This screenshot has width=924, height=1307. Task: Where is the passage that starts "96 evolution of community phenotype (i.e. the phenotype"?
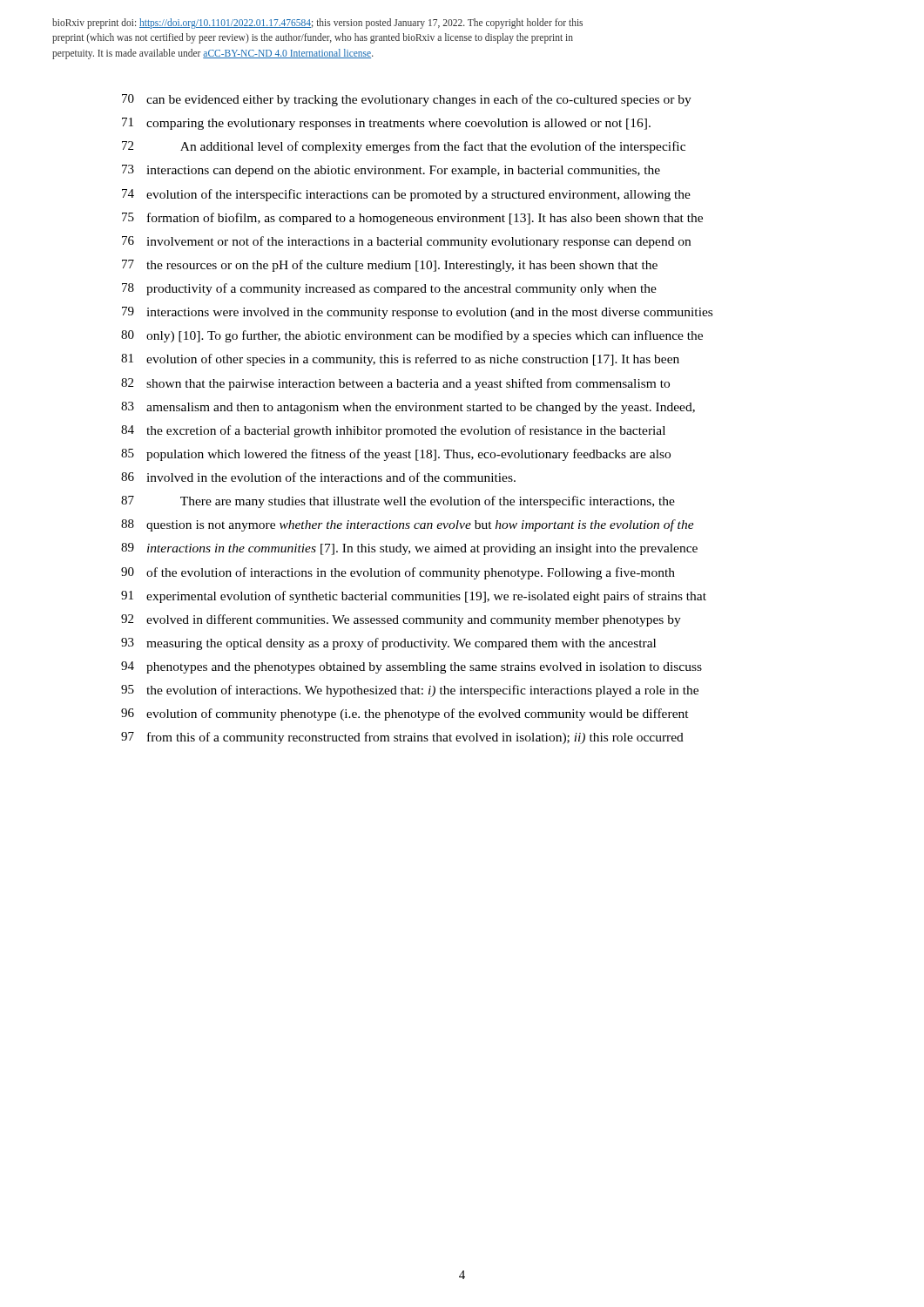click(462, 713)
